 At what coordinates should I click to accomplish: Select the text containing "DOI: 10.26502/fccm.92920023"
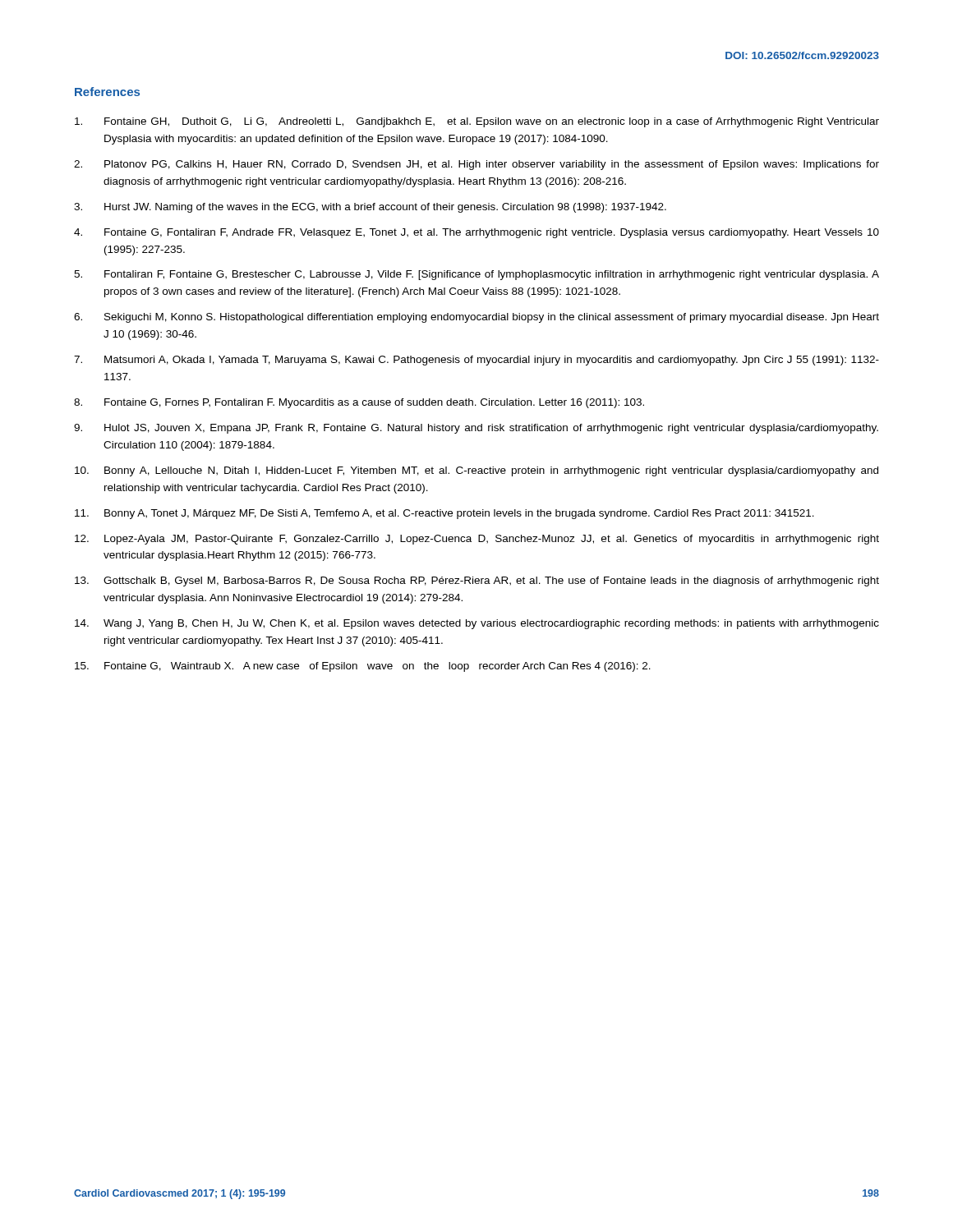pos(802,55)
